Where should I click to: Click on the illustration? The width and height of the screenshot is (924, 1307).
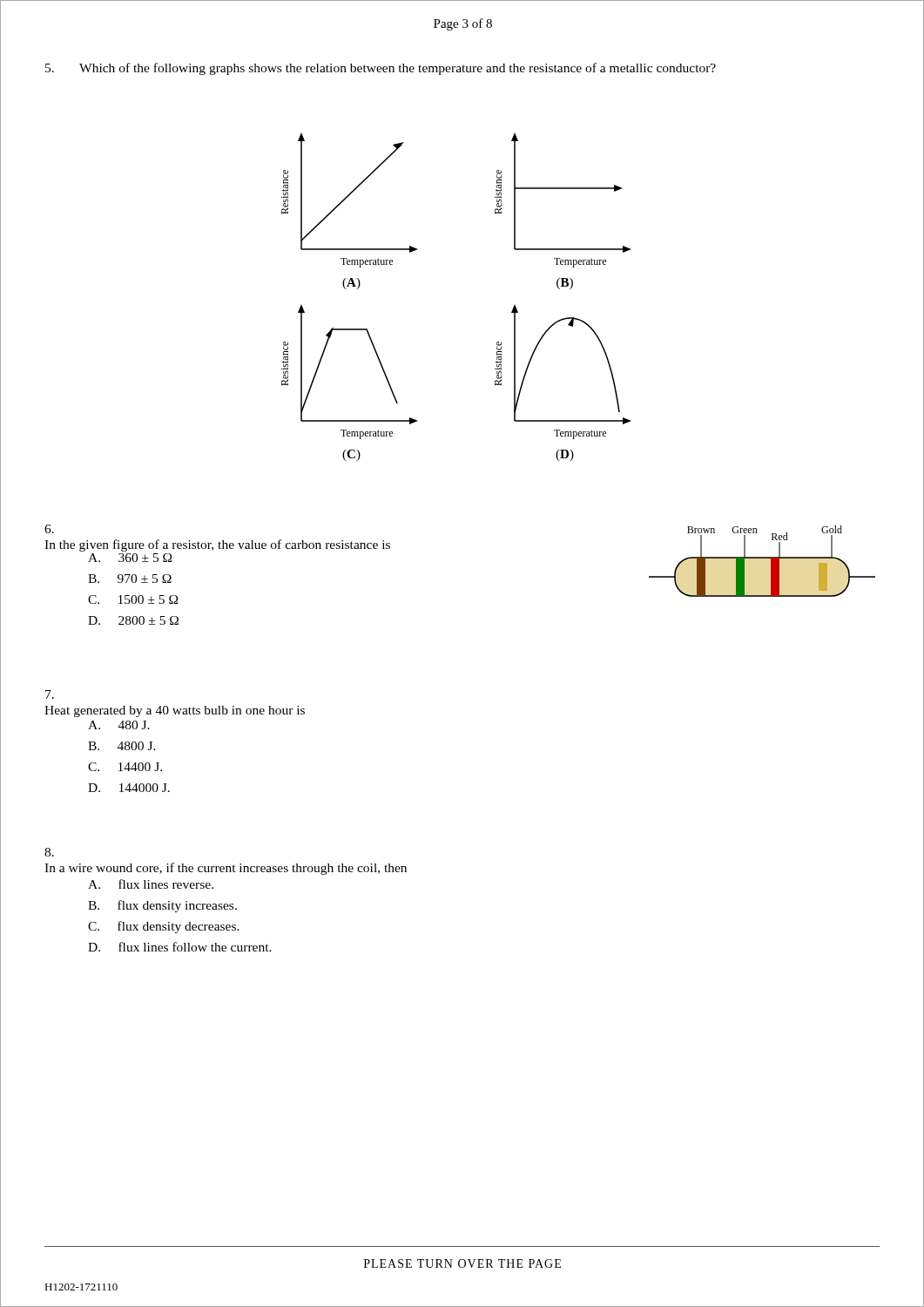(762, 575)
